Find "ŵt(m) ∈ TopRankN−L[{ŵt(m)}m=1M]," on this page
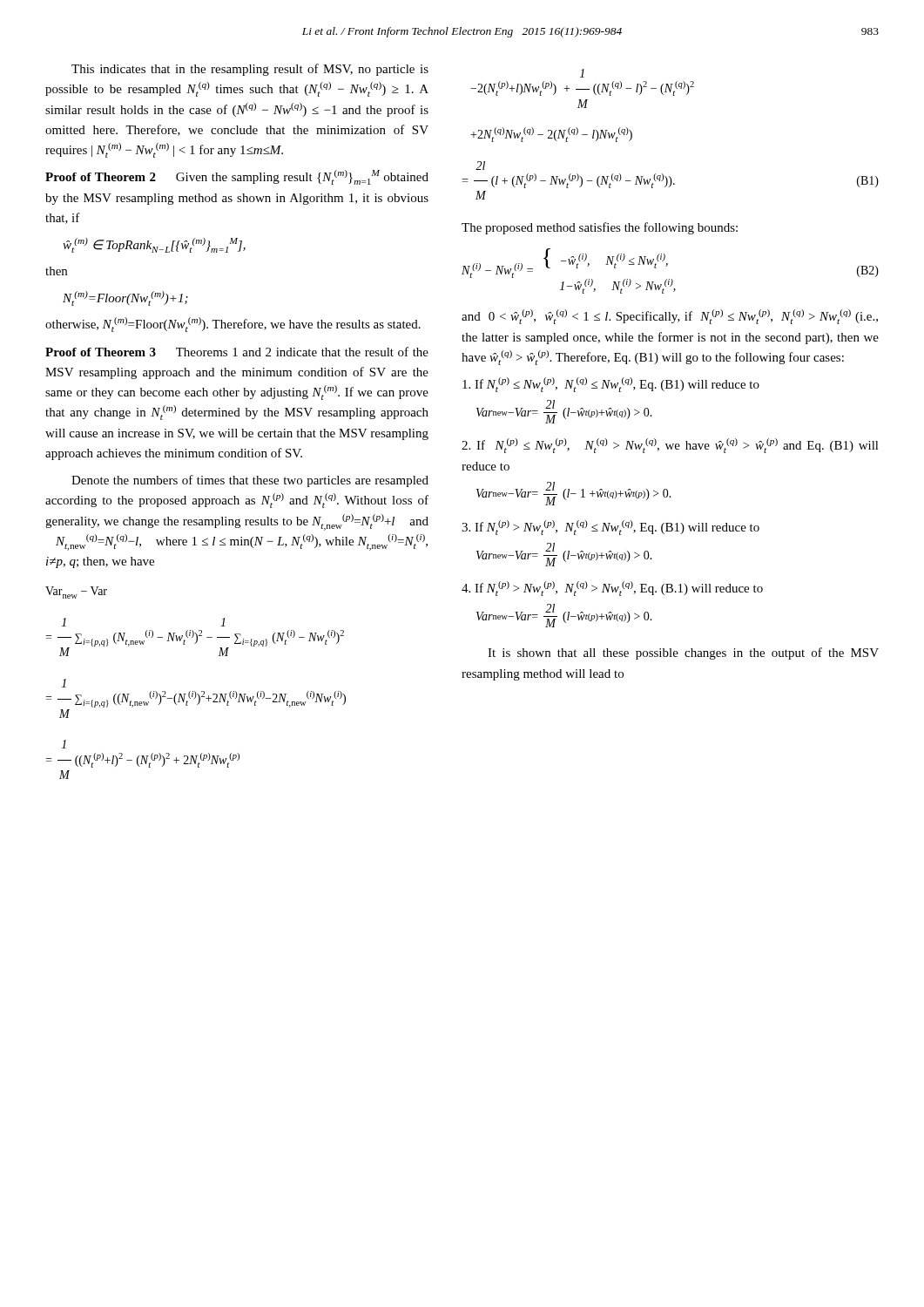This screenshot has width=924, height=1307. click(x=154, y=245)
